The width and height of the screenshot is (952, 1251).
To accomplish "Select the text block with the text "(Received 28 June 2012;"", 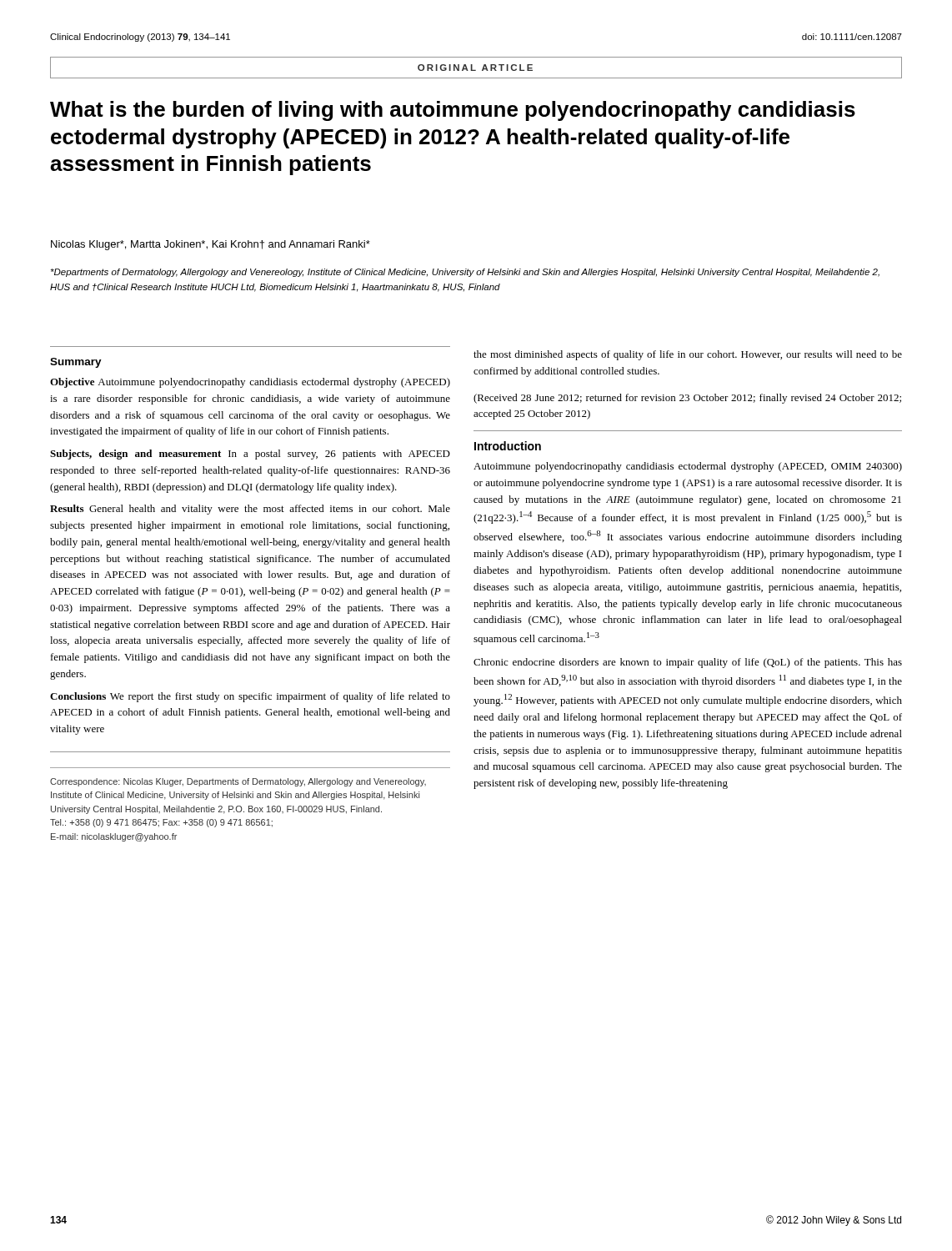I will [688, 405].
